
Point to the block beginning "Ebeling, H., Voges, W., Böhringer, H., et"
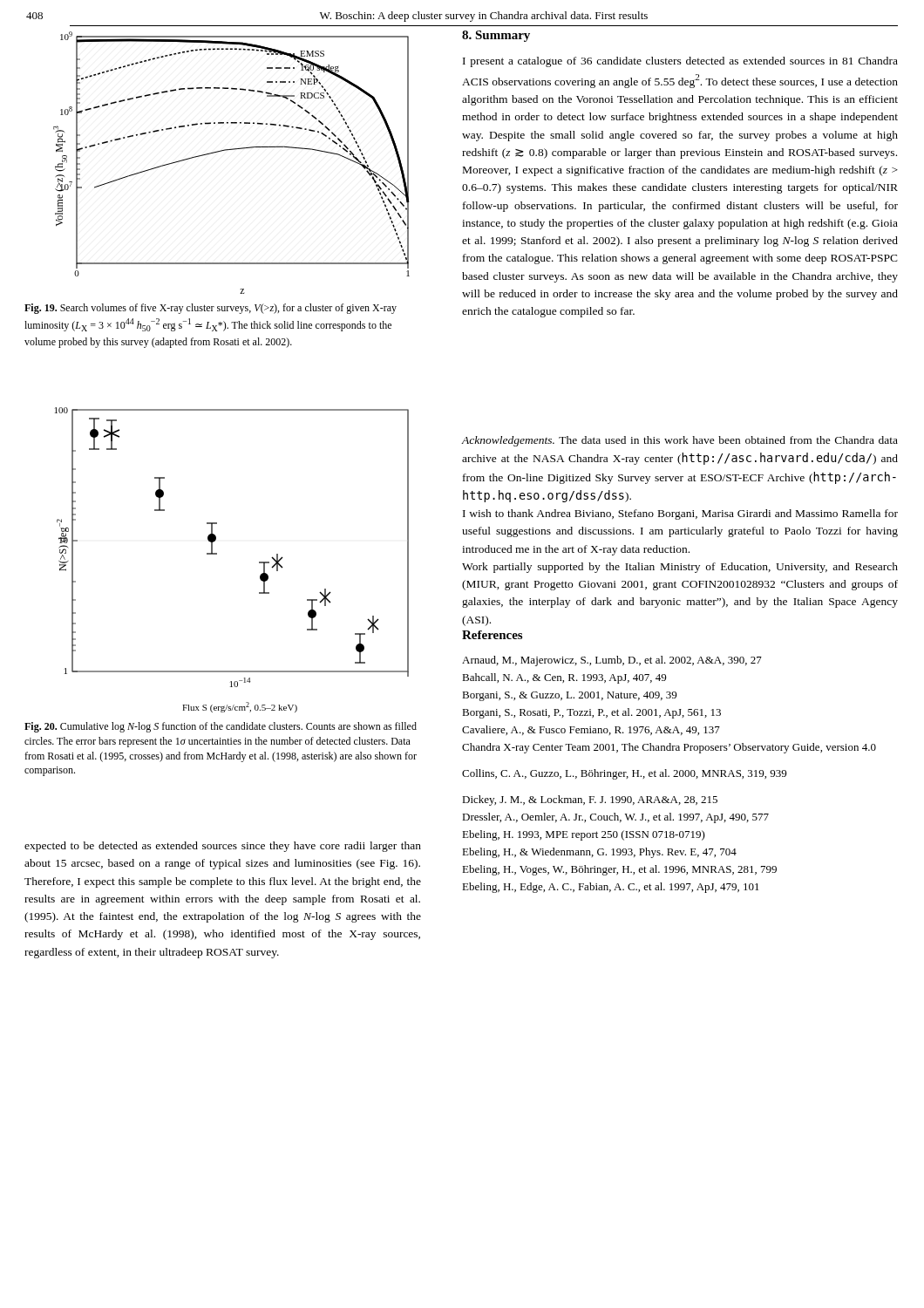(x=620, y=869)
